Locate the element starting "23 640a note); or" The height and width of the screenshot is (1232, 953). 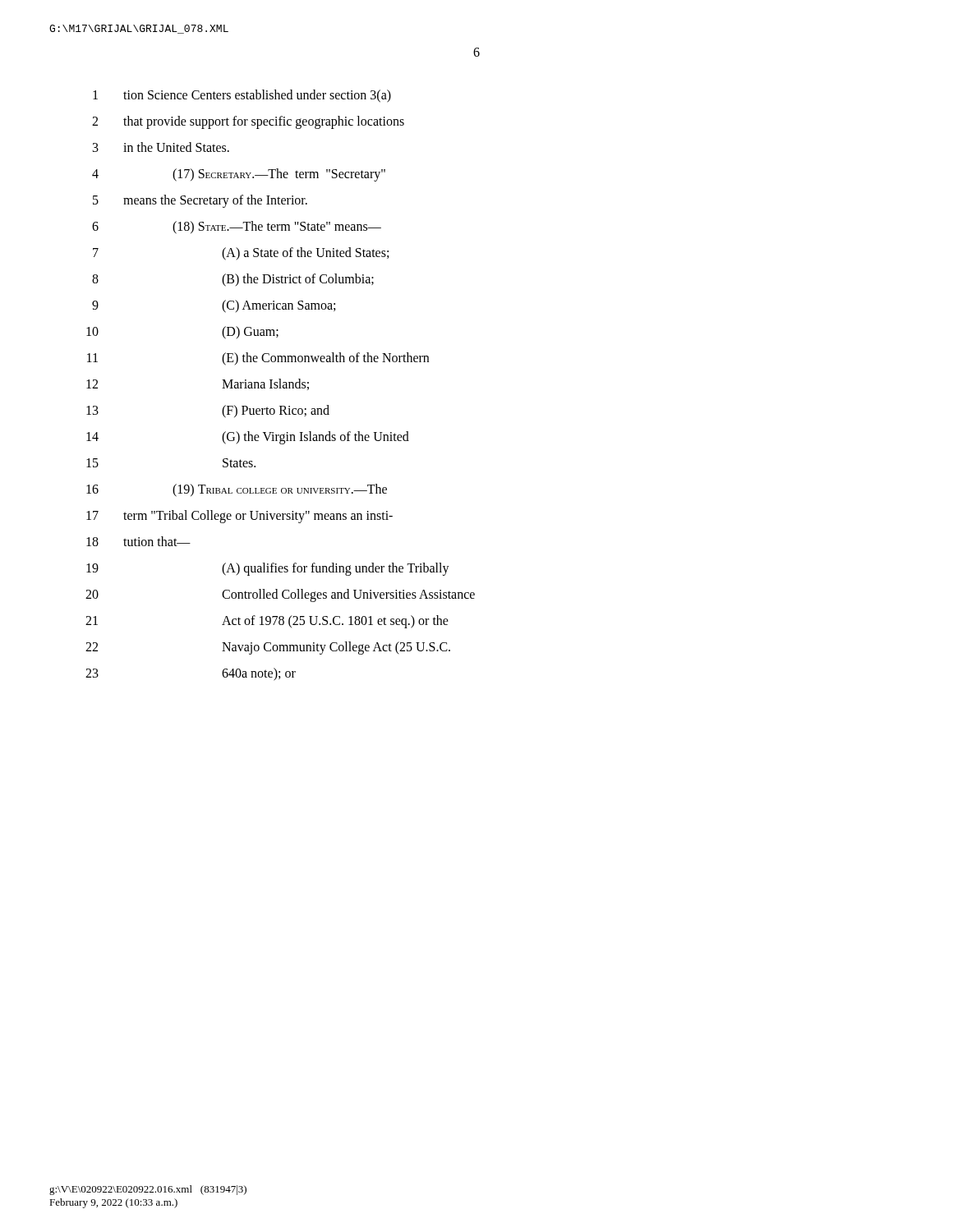tap(88, 675)
